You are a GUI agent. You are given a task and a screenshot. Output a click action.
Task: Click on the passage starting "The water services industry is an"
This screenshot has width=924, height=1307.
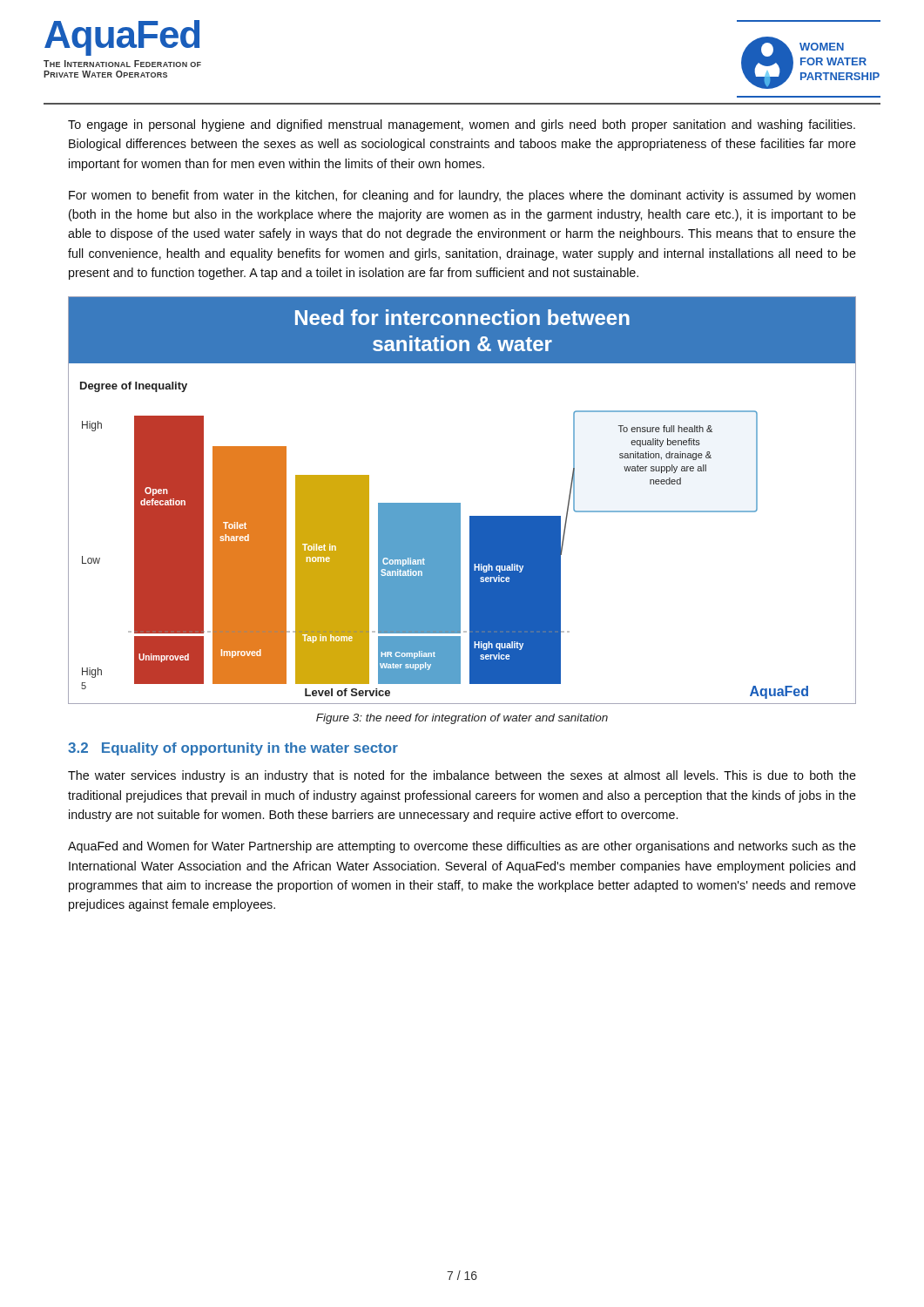462,795
